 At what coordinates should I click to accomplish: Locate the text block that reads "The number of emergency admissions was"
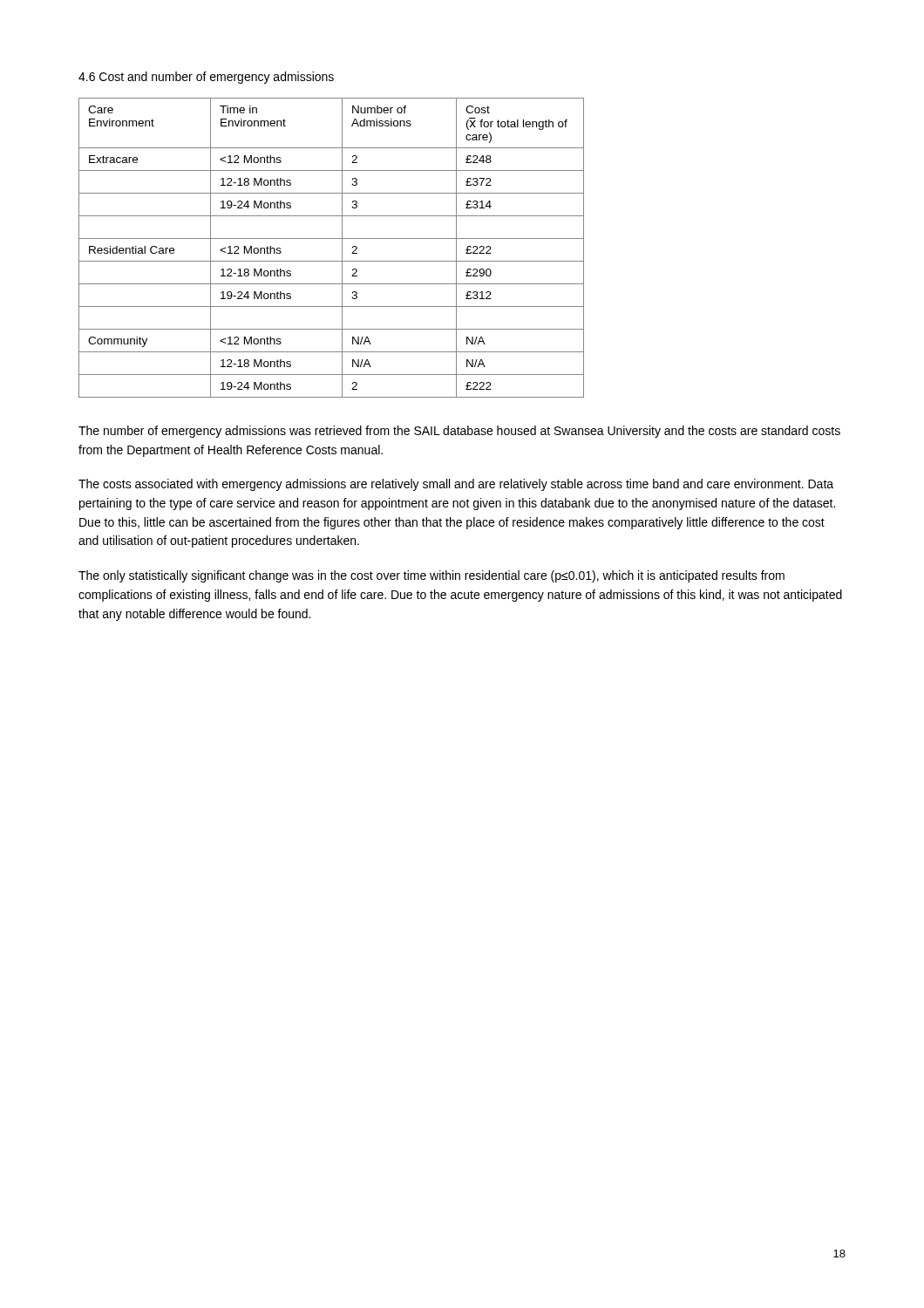[x=459, y=440]
